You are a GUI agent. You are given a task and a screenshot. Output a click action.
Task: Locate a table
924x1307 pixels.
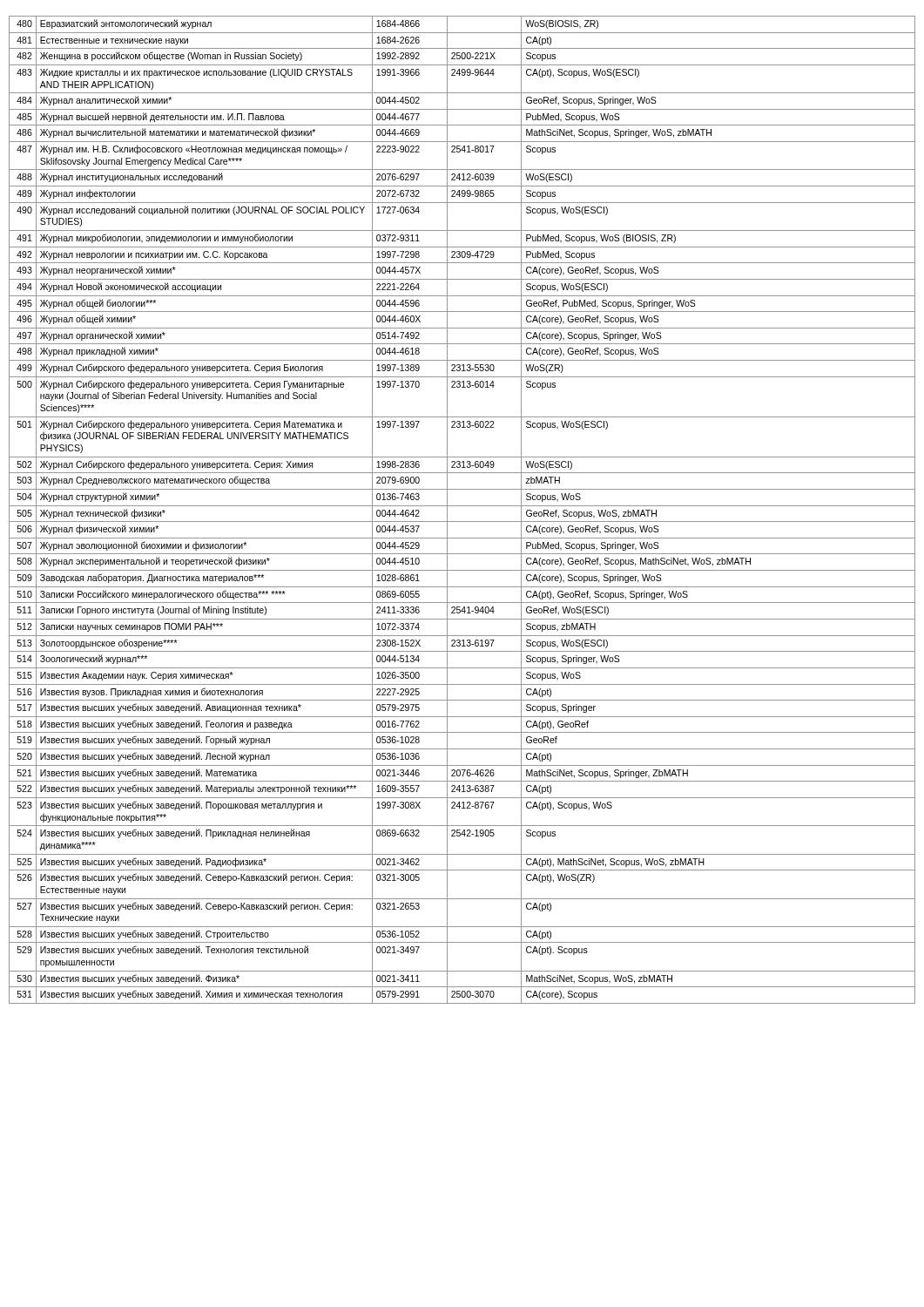pyautogui.click(x=462, y=510)
